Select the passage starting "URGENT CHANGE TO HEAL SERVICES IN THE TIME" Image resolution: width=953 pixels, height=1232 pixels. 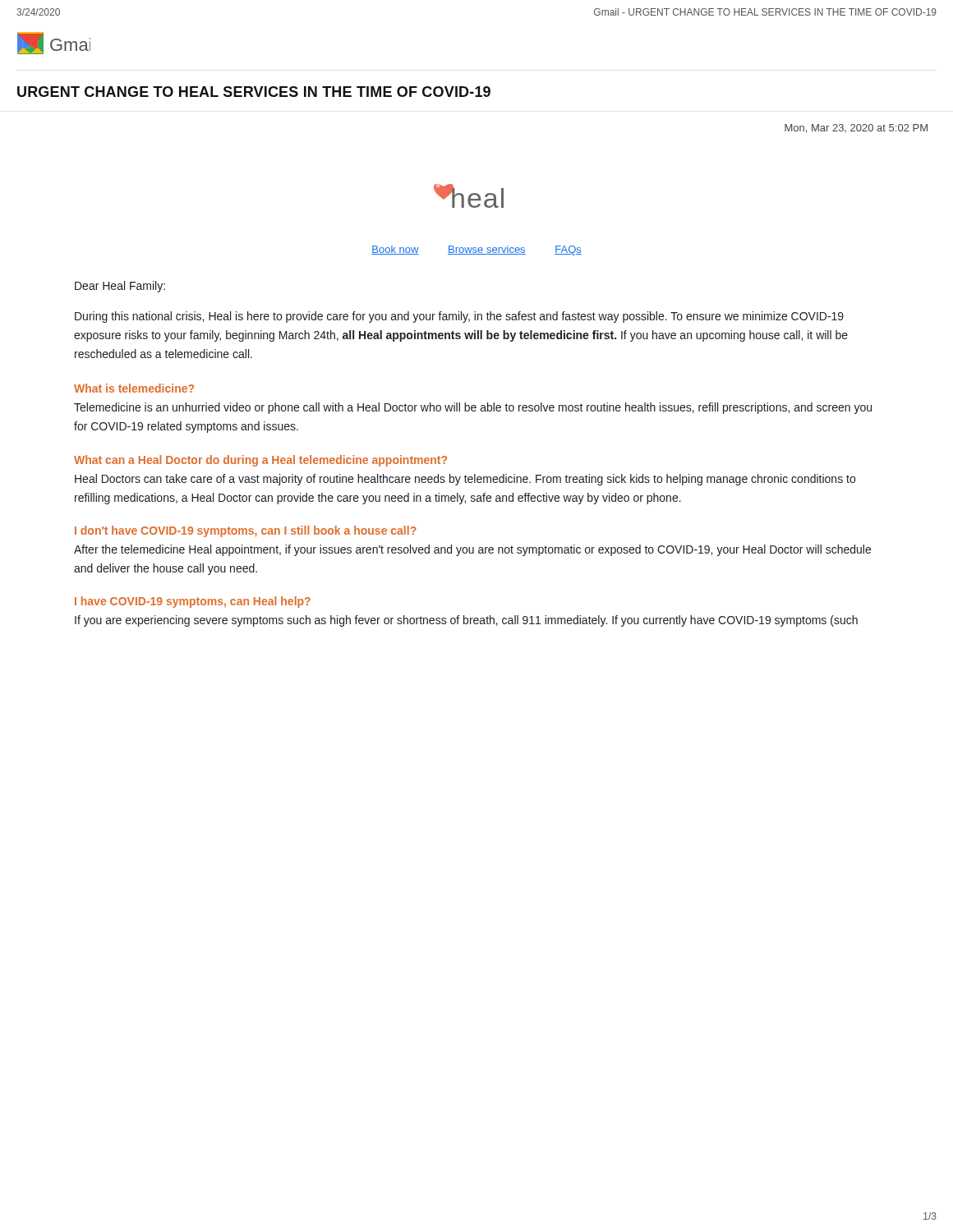(476, 92)
